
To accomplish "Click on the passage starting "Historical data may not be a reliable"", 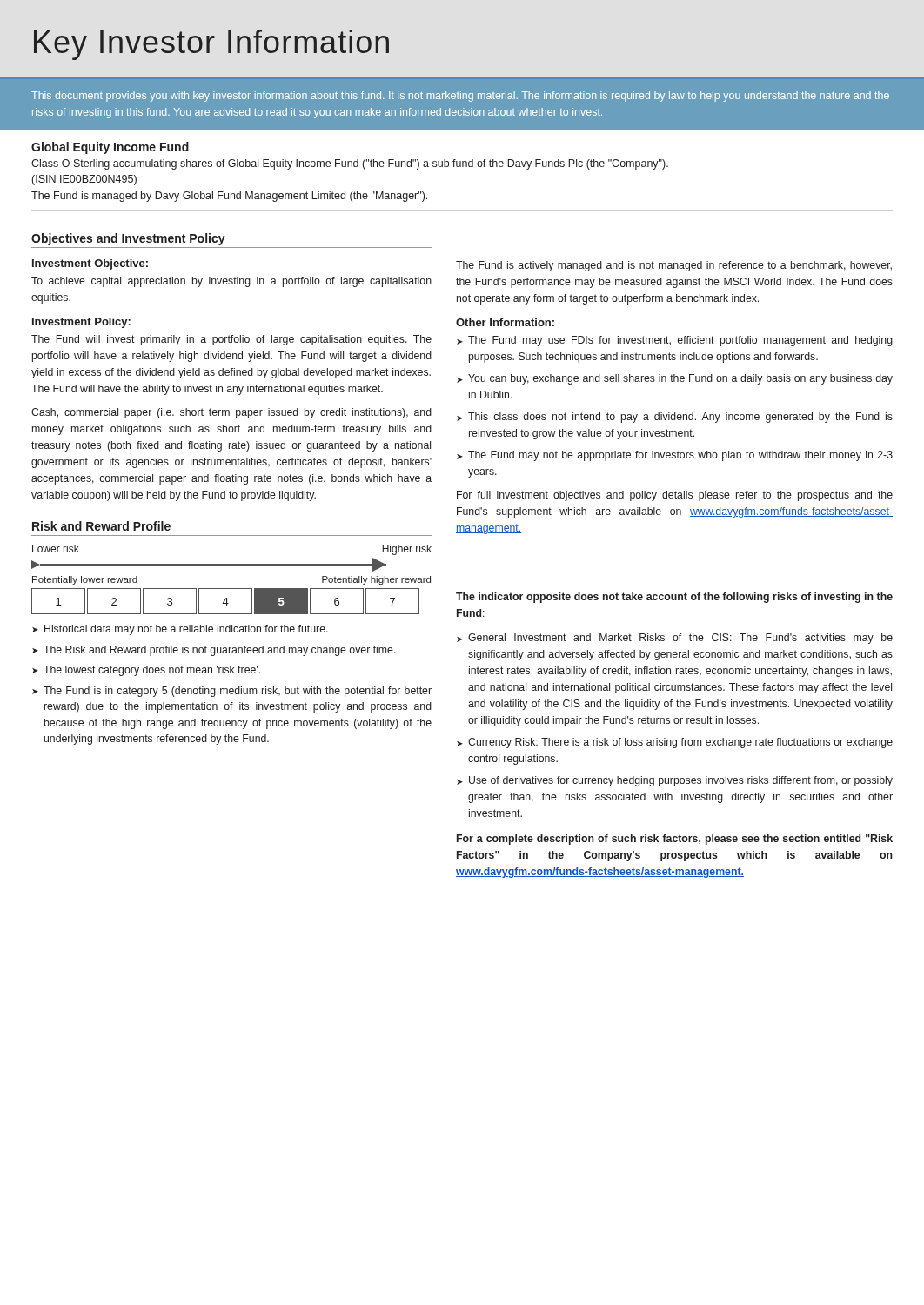I will (186, 629).
